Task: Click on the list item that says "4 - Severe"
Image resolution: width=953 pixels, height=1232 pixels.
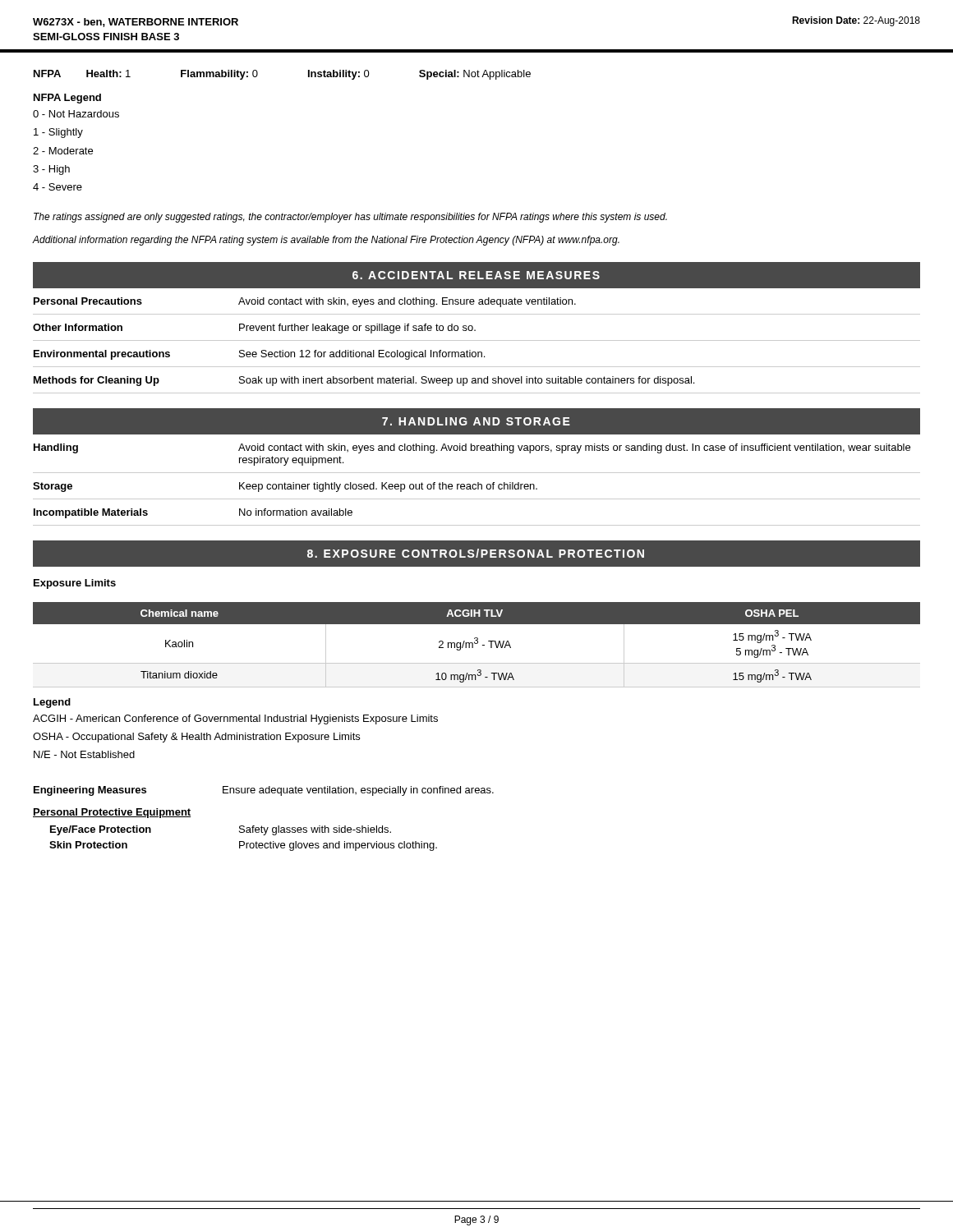Action: [x=58, y=187]
